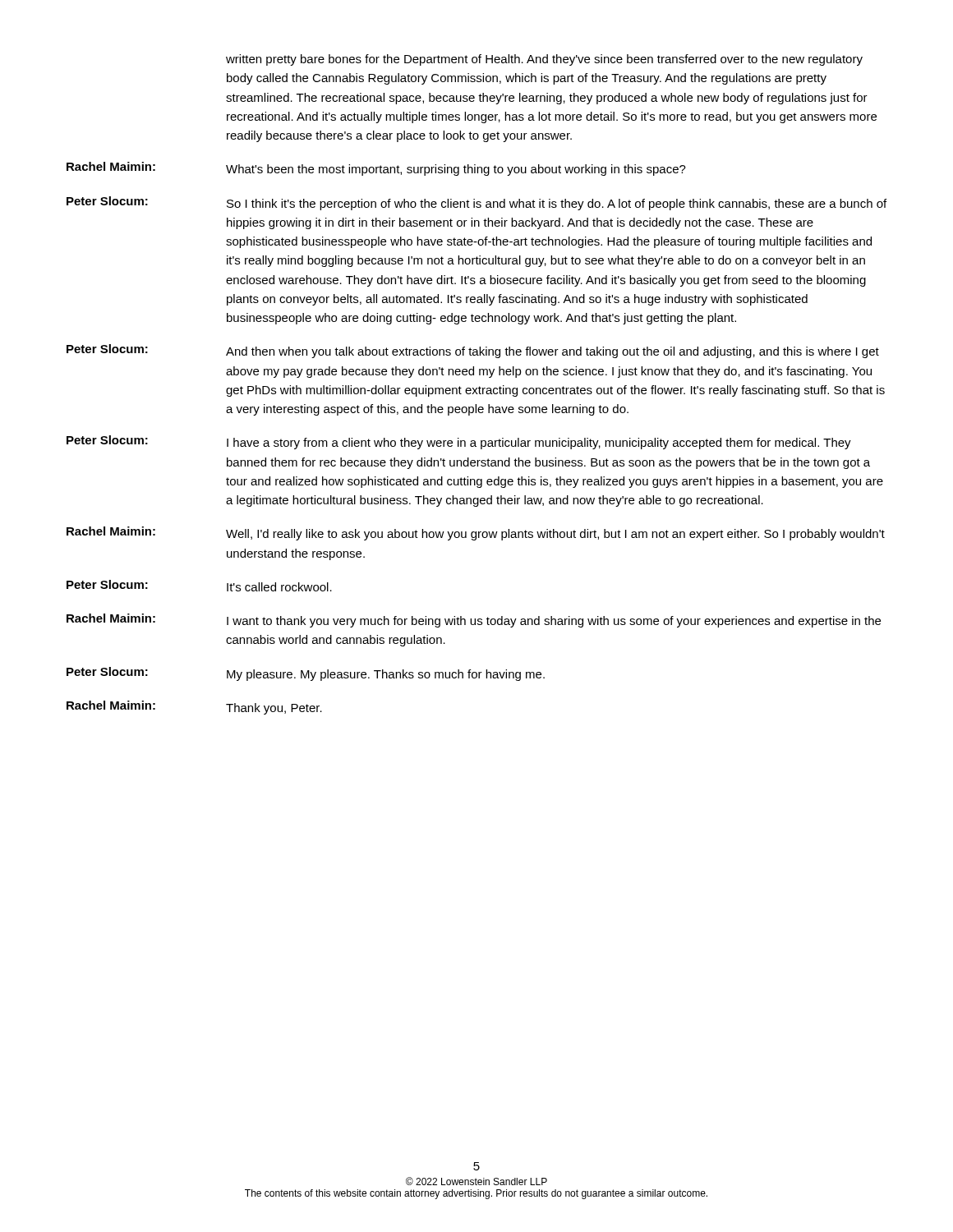Navigate to the block starting "Peter Slocum: And"
Viewport: 953px width, 1232px height.
click(x=476, y=380)
